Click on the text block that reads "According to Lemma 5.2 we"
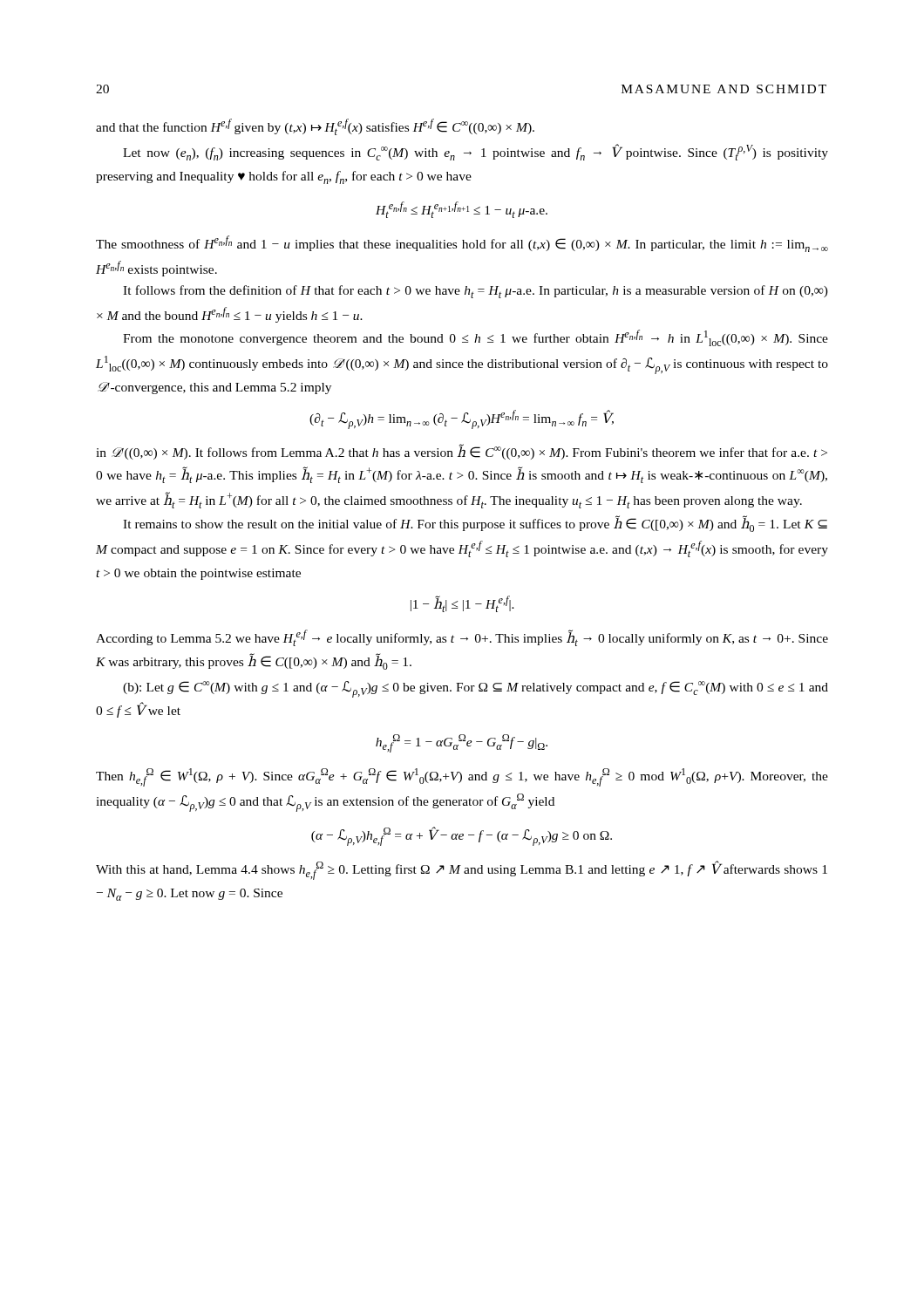 coord(462,650)
